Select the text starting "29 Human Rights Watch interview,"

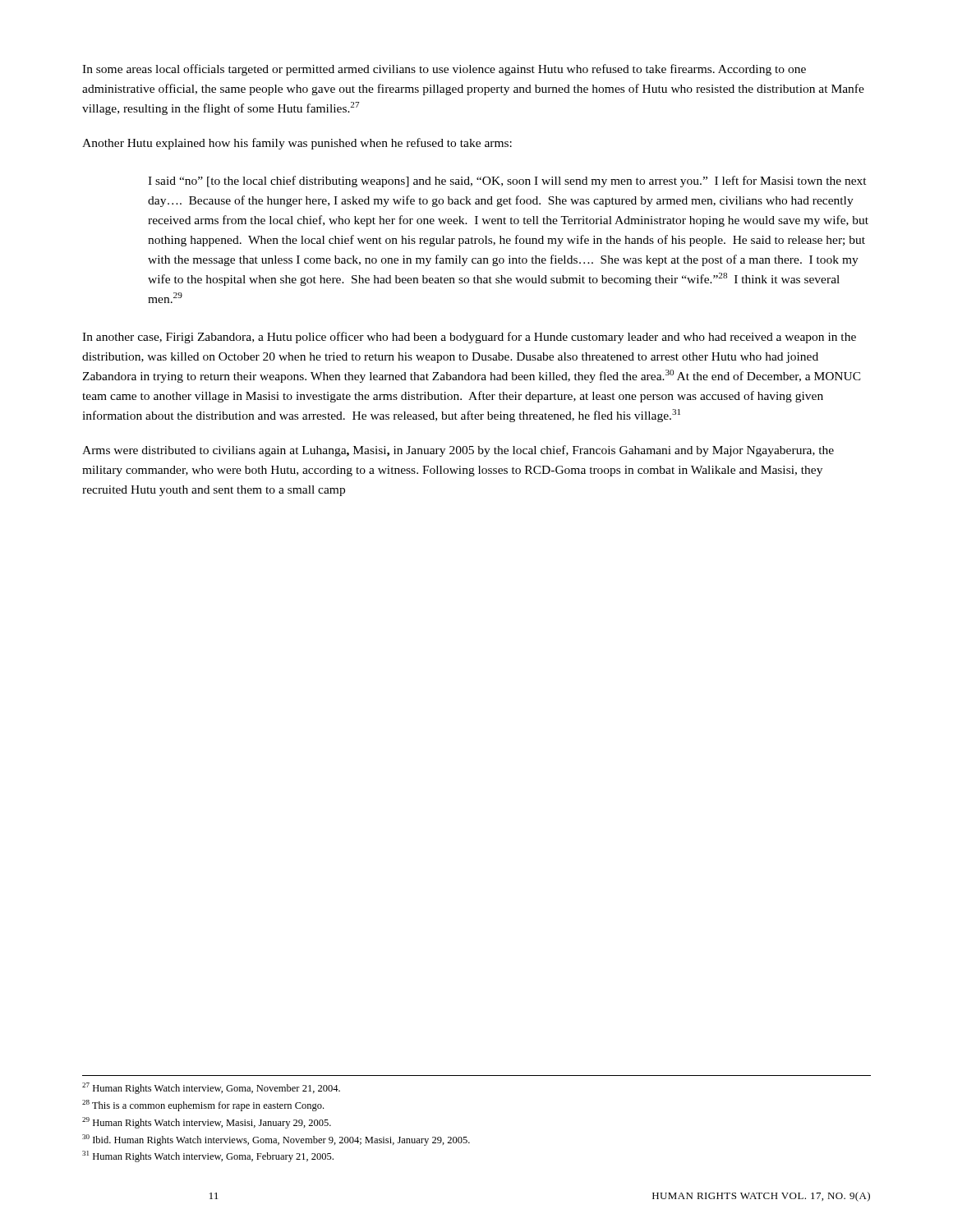[x=207, y=1122]
